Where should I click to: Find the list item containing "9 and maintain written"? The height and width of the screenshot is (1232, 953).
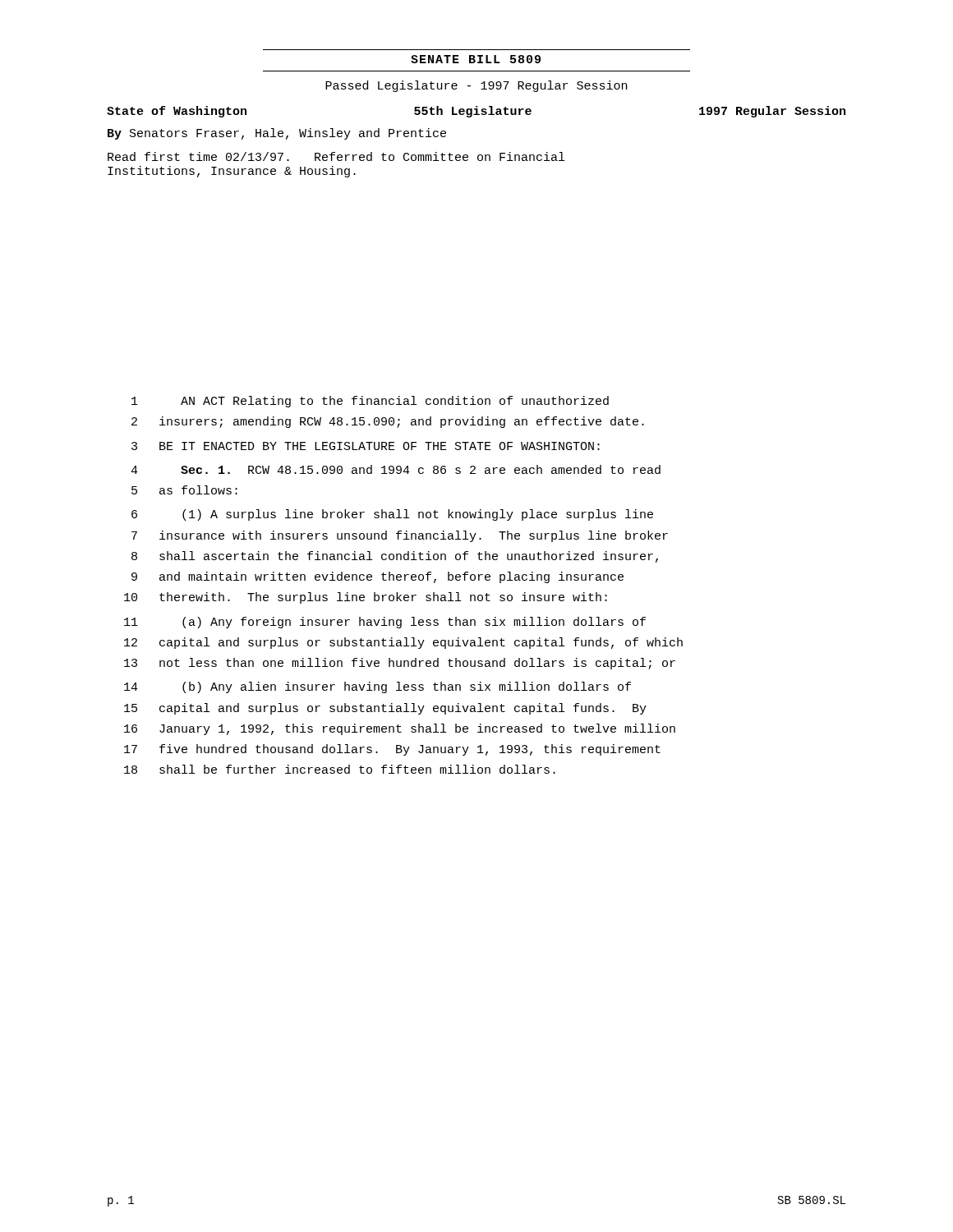coord(476,578)
